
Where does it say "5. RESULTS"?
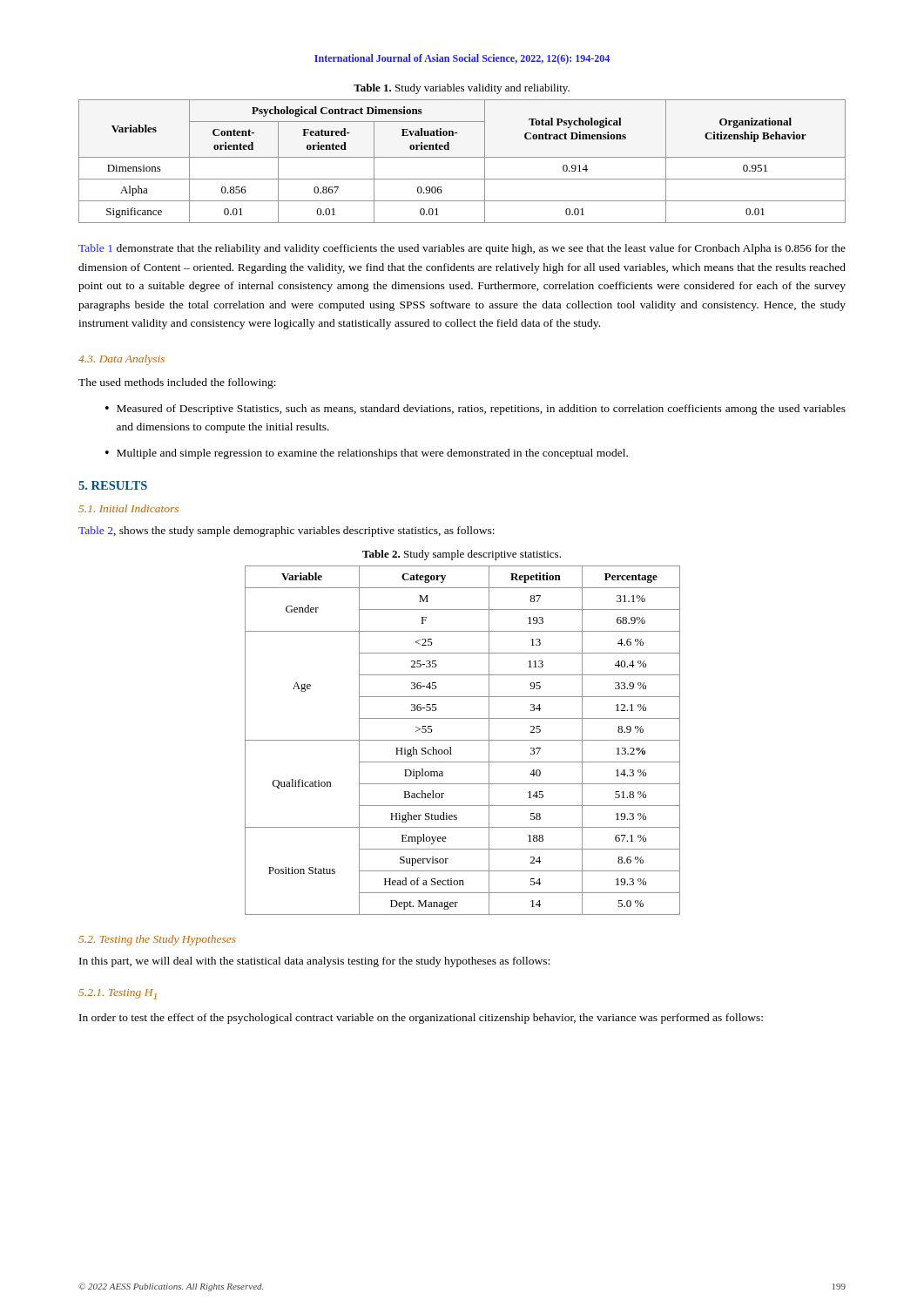113,485
